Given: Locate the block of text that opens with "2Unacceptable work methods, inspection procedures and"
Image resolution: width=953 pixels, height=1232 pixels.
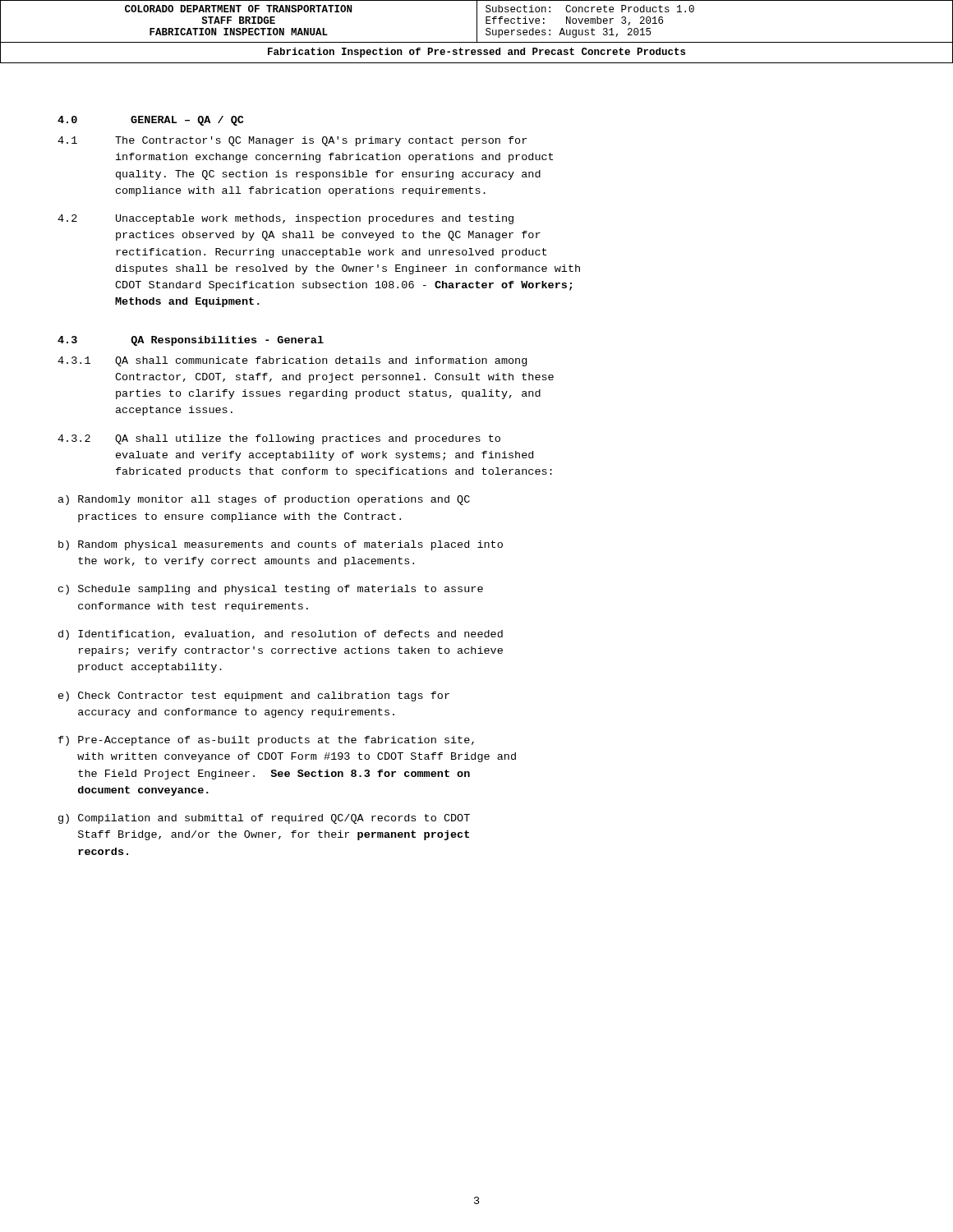Looking at the screenshot, I should tap(474, 261).
